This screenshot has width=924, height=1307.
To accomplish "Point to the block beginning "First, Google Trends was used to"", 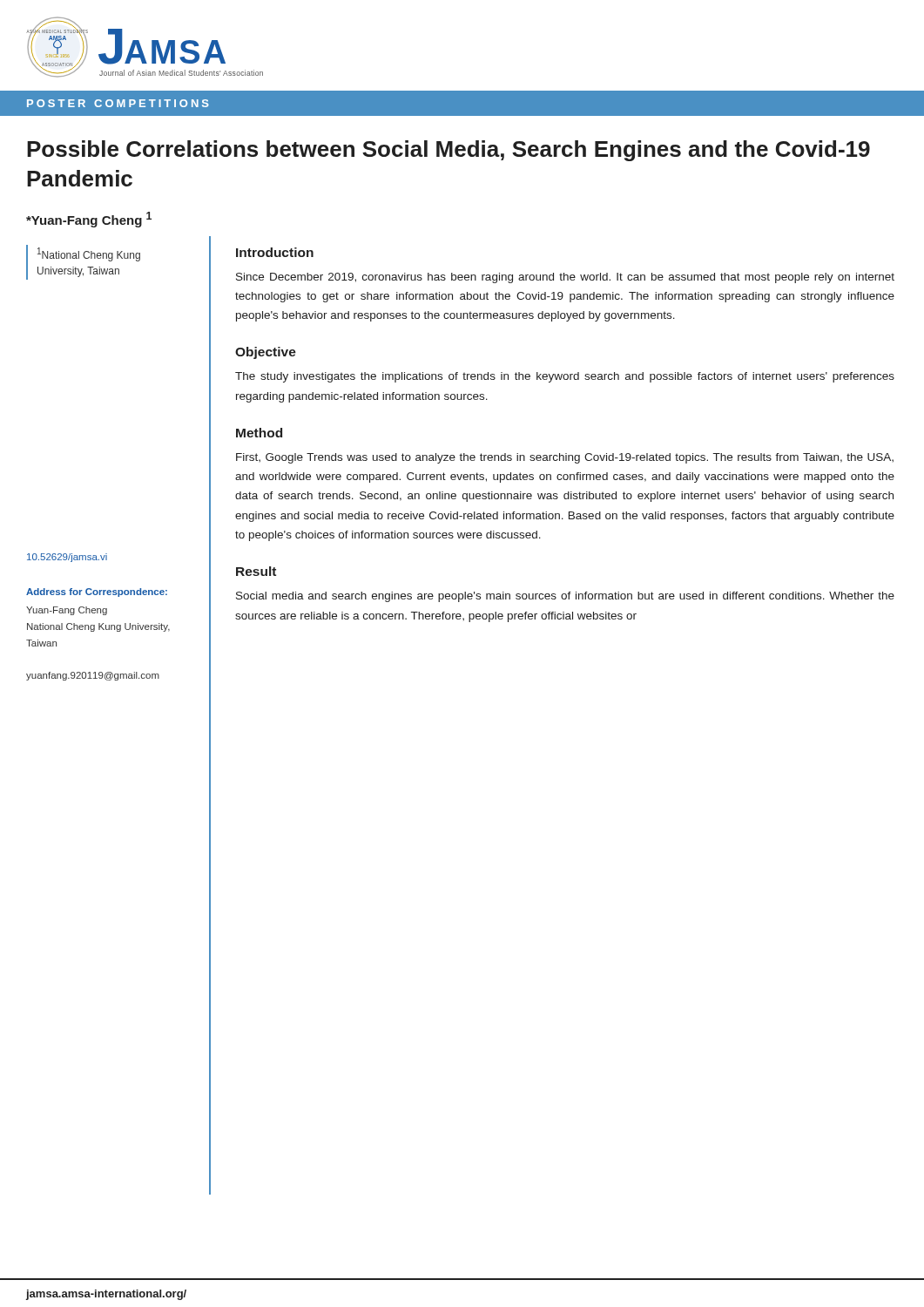I will (565, 496).
